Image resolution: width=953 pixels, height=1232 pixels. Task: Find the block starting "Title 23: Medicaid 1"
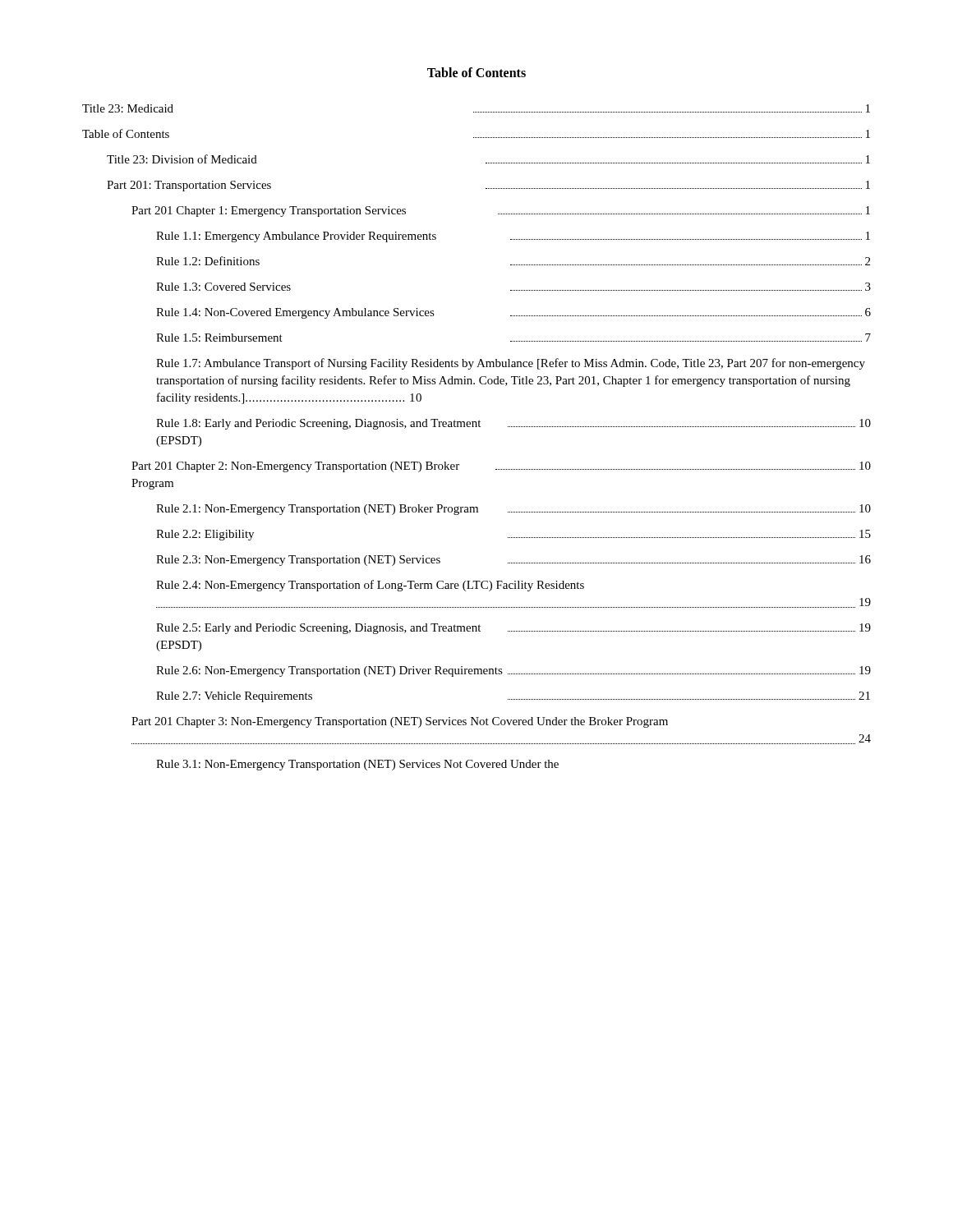click(x=476, y=109)
